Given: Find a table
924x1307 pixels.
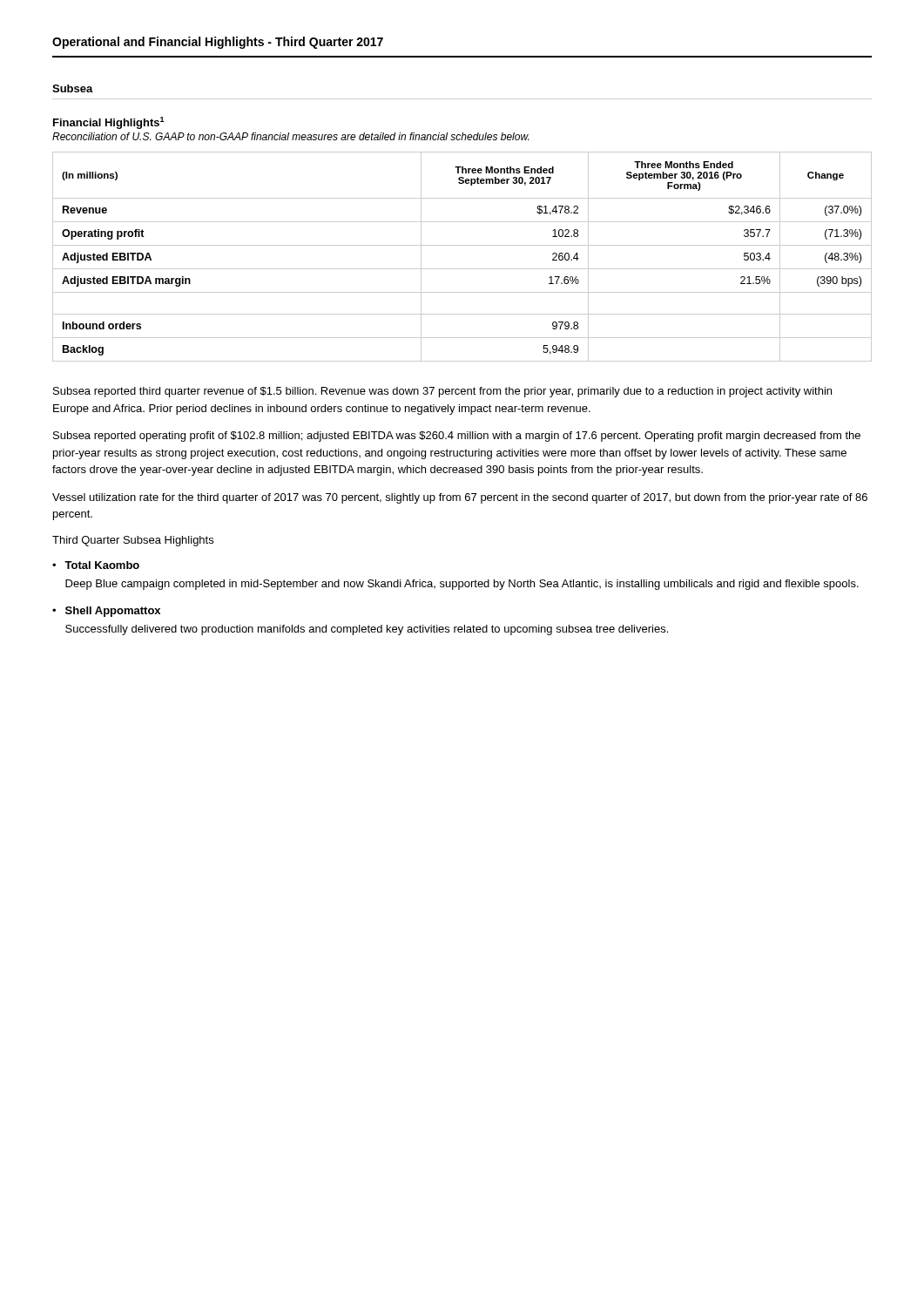Looking at the screenshot, I should click(462, 257).
